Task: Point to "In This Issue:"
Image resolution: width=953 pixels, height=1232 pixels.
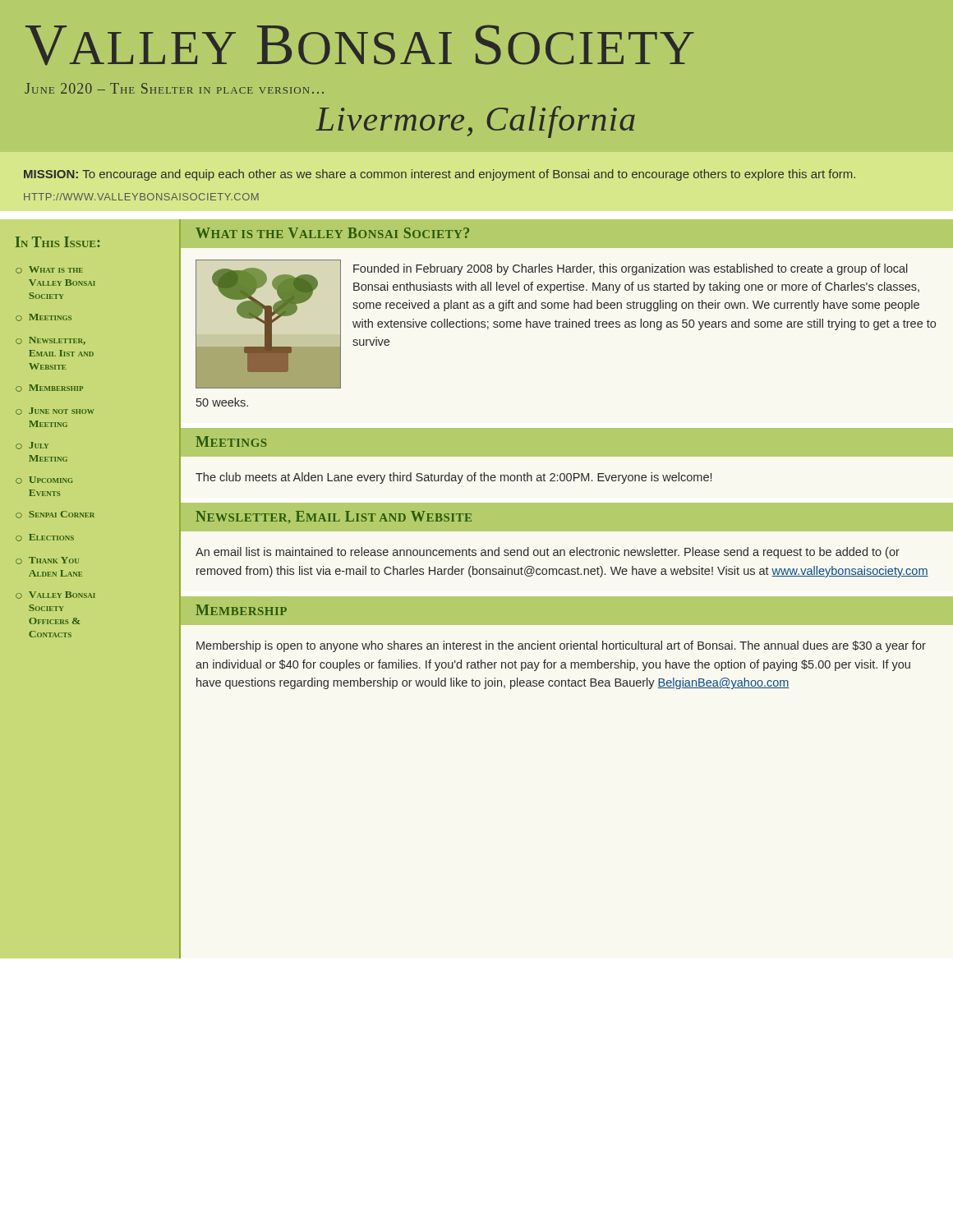Action: 58,242
